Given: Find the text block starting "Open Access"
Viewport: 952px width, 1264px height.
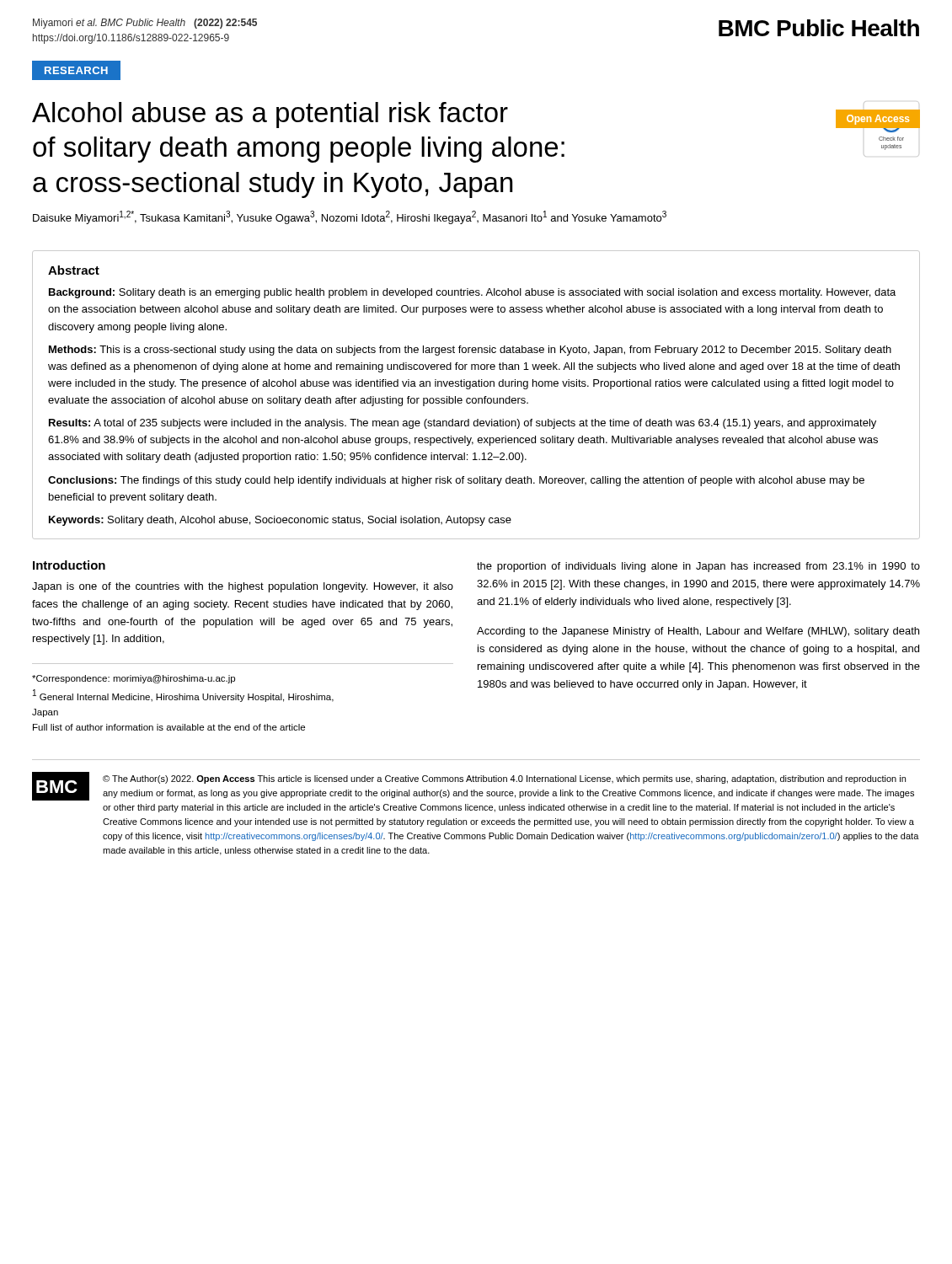Looking at the screenshot, I should (x=878, y=119).
